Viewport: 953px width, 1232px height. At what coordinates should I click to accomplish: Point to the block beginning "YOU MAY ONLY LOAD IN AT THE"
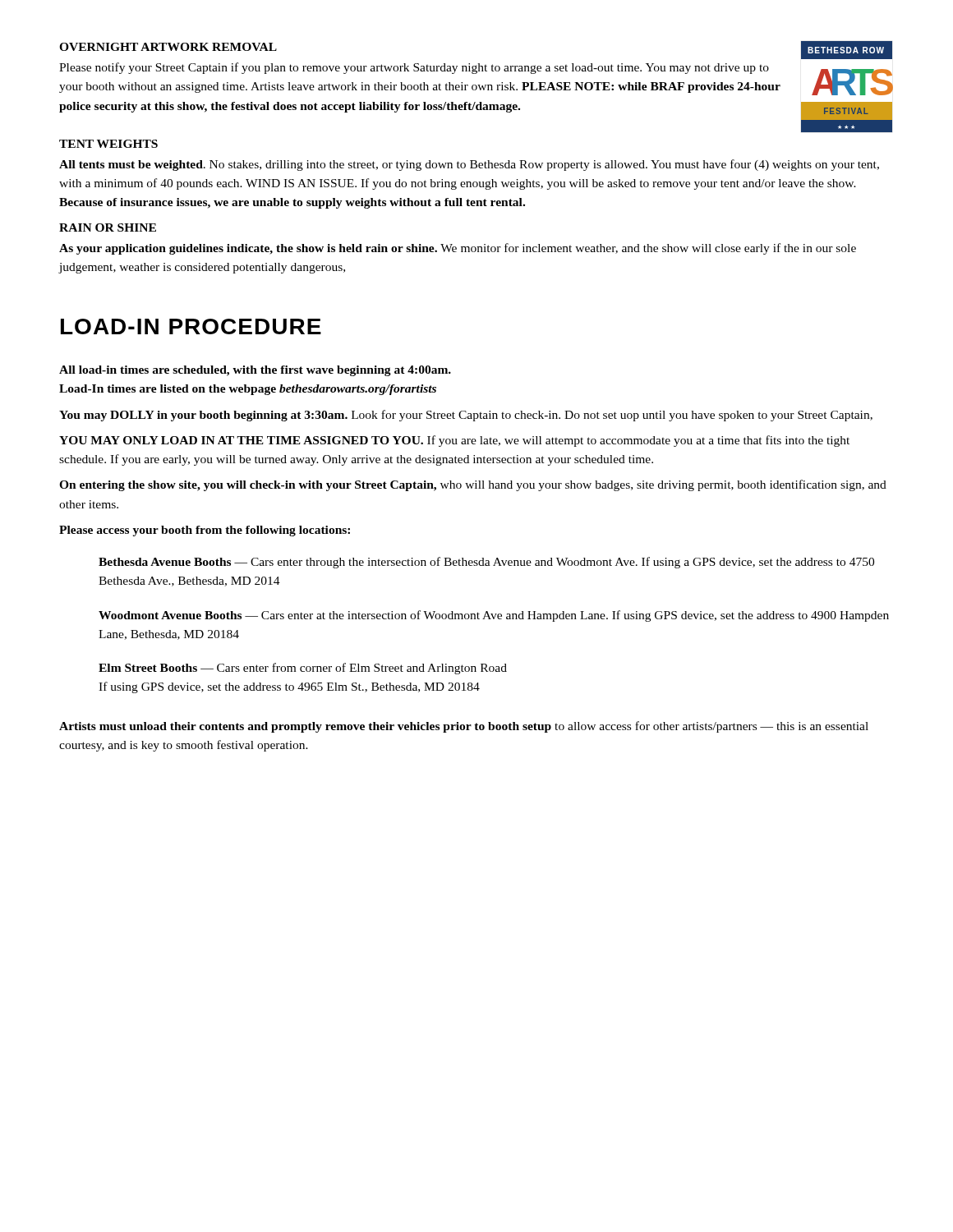pos(454,449)
